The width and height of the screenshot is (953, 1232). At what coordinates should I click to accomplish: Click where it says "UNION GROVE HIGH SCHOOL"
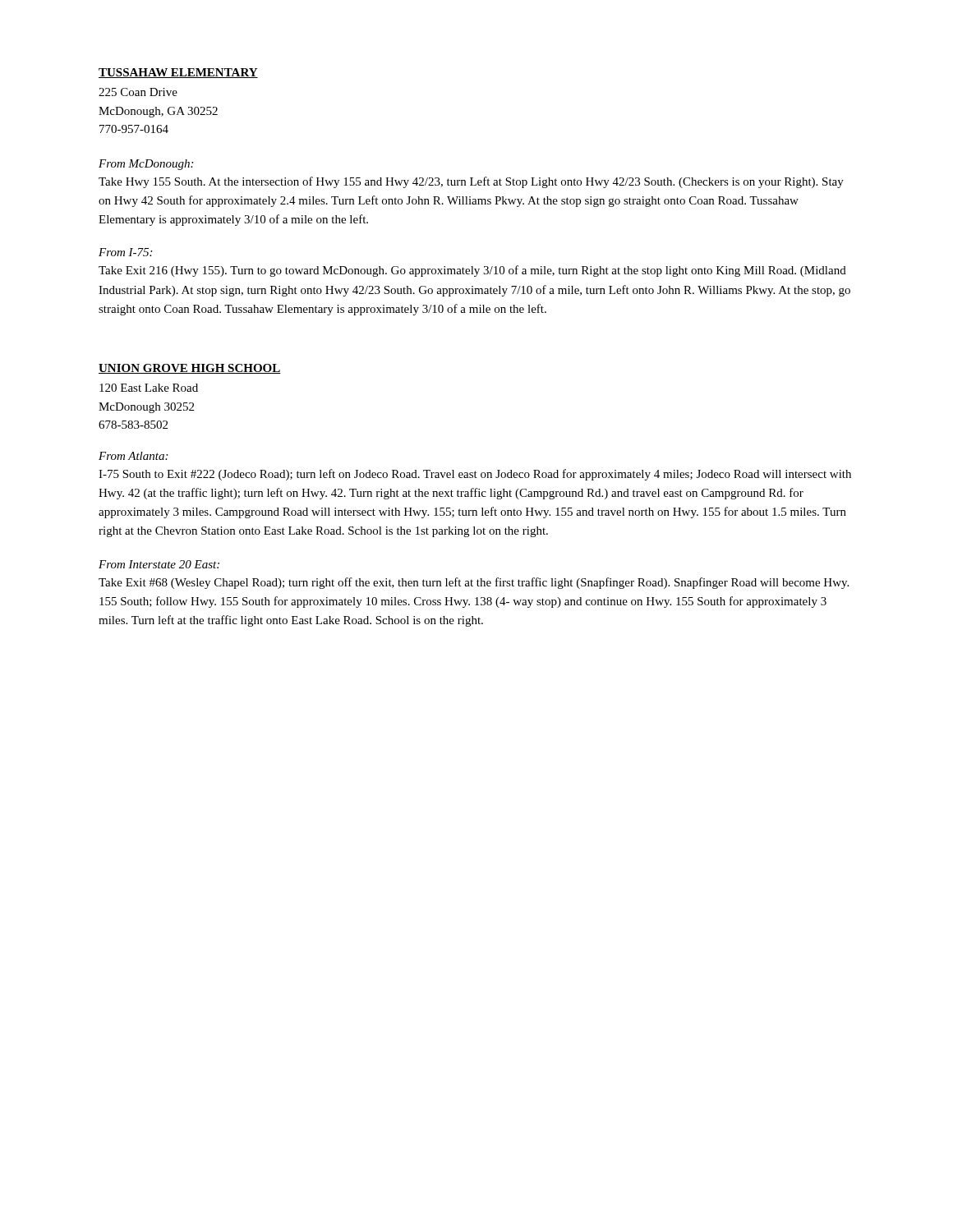point(189,368)
